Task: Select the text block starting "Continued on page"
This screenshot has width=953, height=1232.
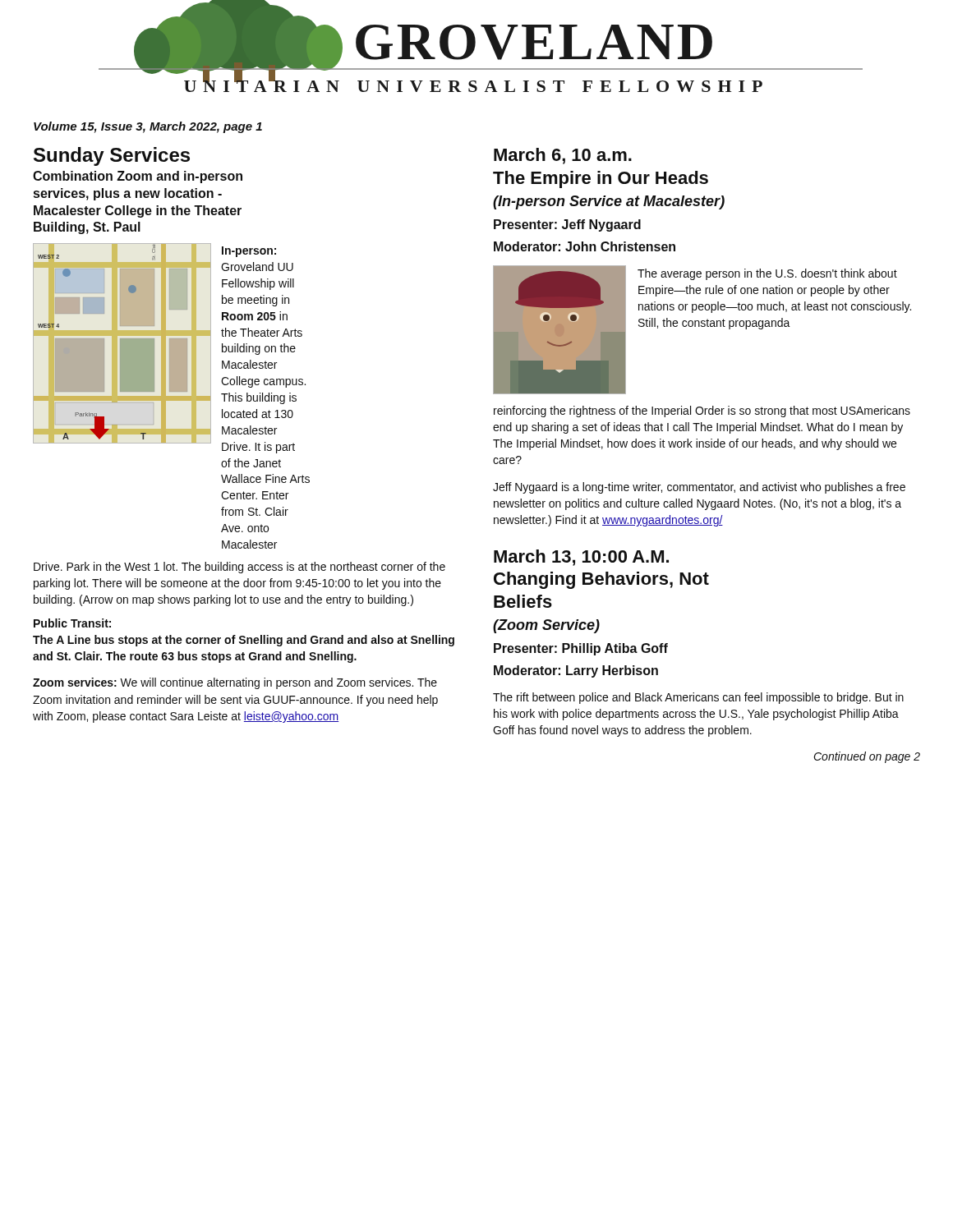Action: click(x=867, y=757)
